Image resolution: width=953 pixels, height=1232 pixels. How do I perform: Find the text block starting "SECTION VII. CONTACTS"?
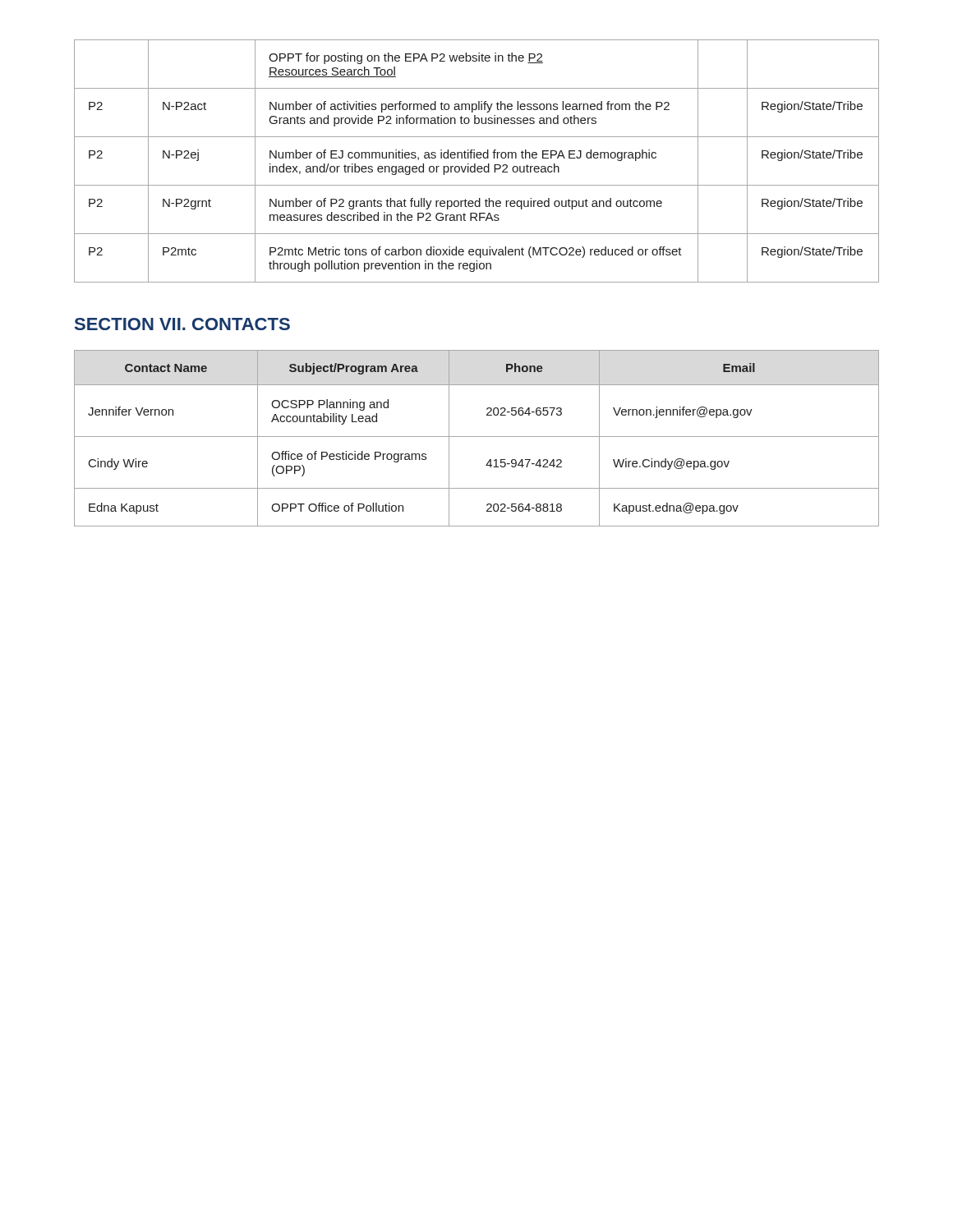click(182, 324)
